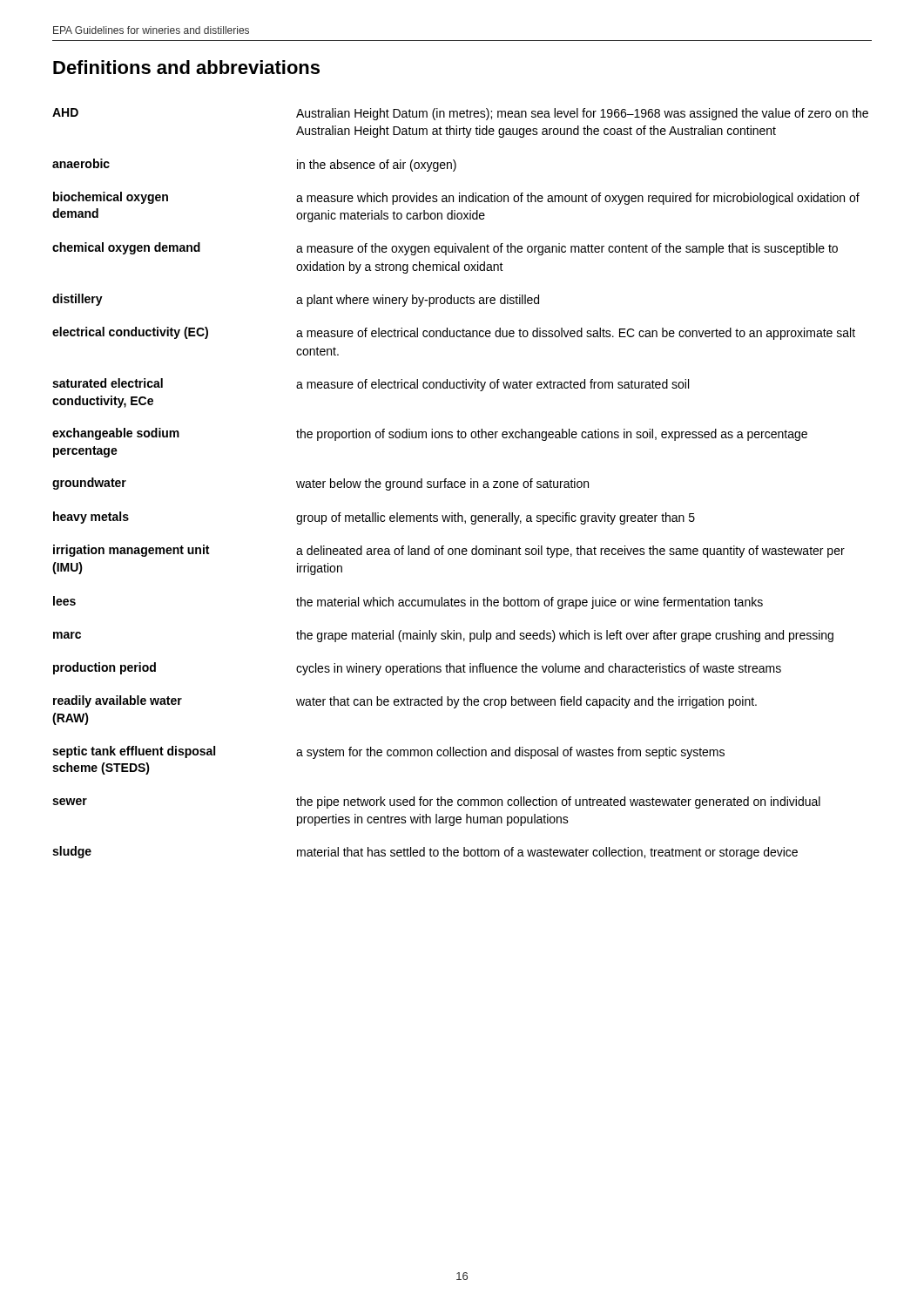Navigate to the text starting "AHD Australian Height Datum (in"

pos(462,122)
